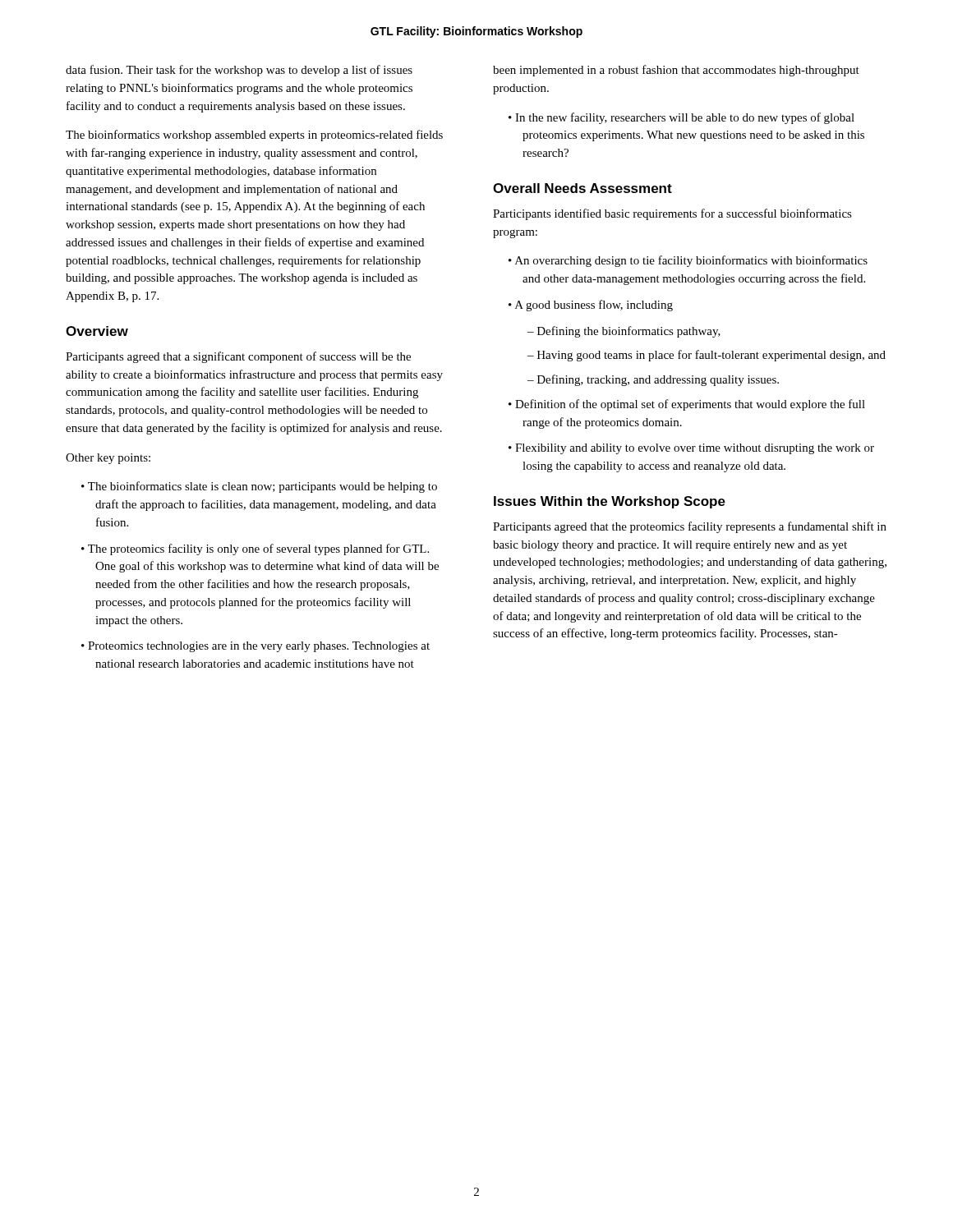Navigate to the text starting "– Defining the bioinformatics pathway,"
Image resolution: width=953 pixels, height=1232 pixels.
(x=624, y=331)
